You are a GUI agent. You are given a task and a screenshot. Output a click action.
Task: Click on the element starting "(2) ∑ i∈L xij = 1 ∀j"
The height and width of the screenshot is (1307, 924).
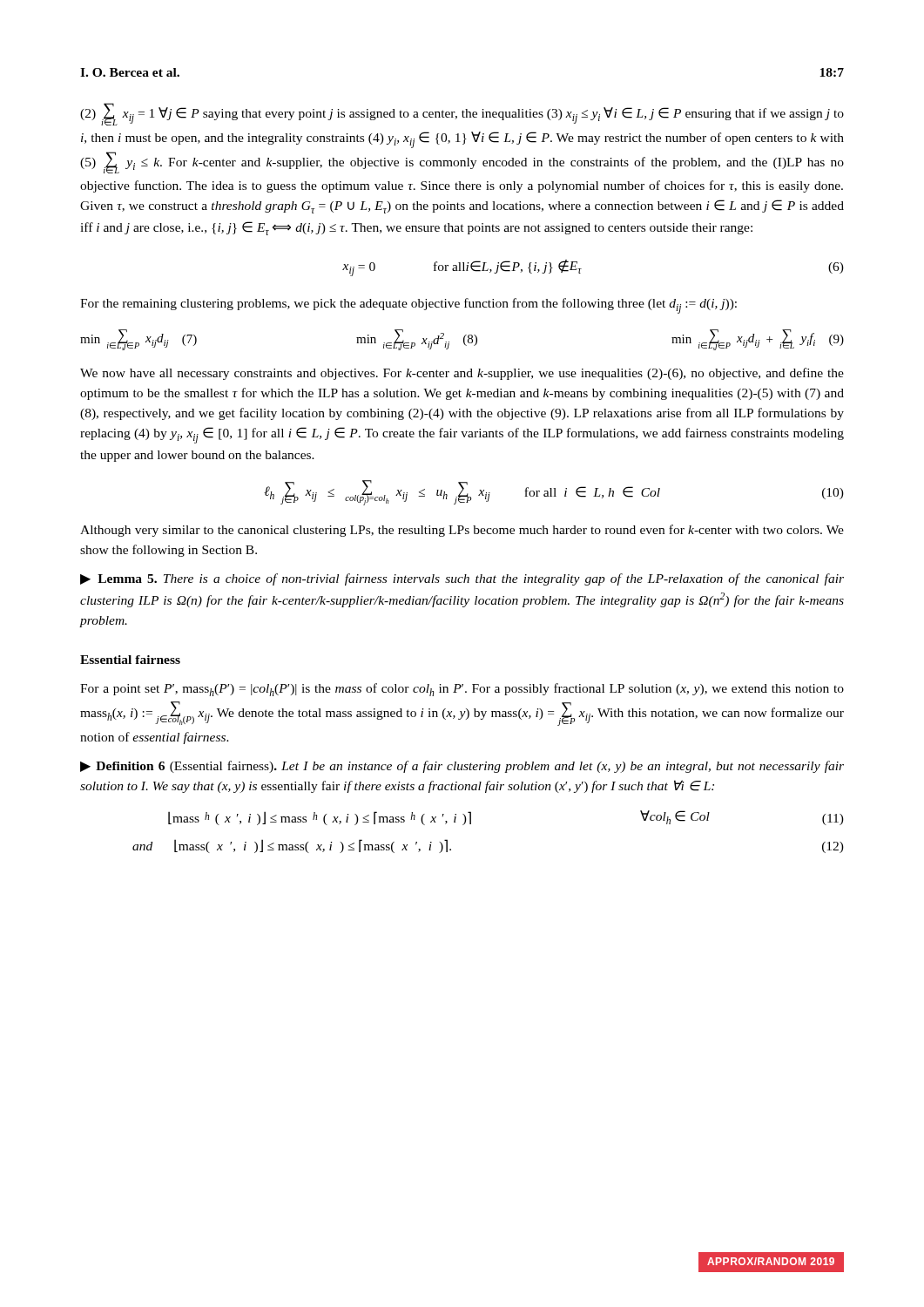click(462, 170)
